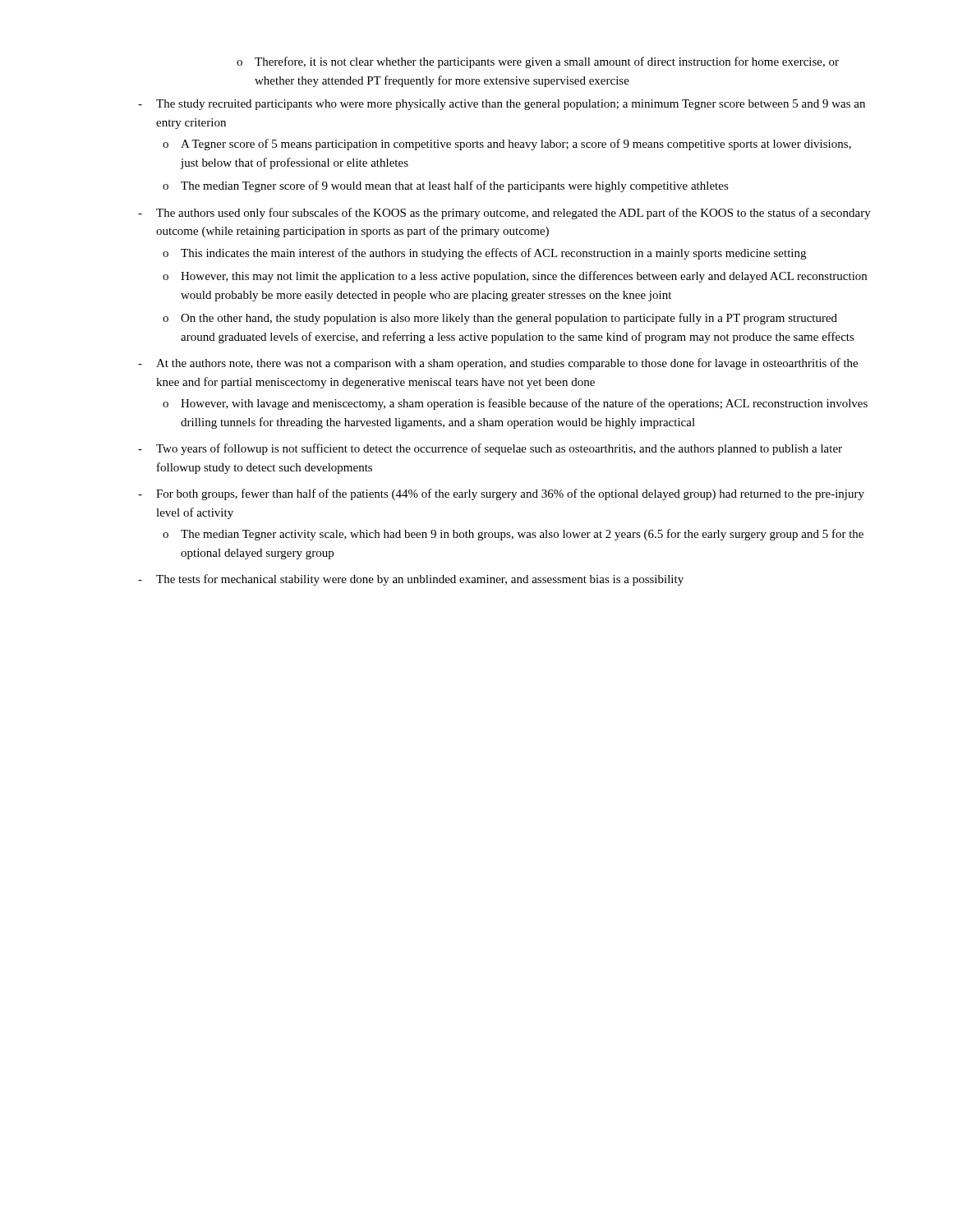This screenshot has height=1232, width=953.
Task: Find the block on this page that starts "However, this may not limit the application"
Action: (524, 285)
